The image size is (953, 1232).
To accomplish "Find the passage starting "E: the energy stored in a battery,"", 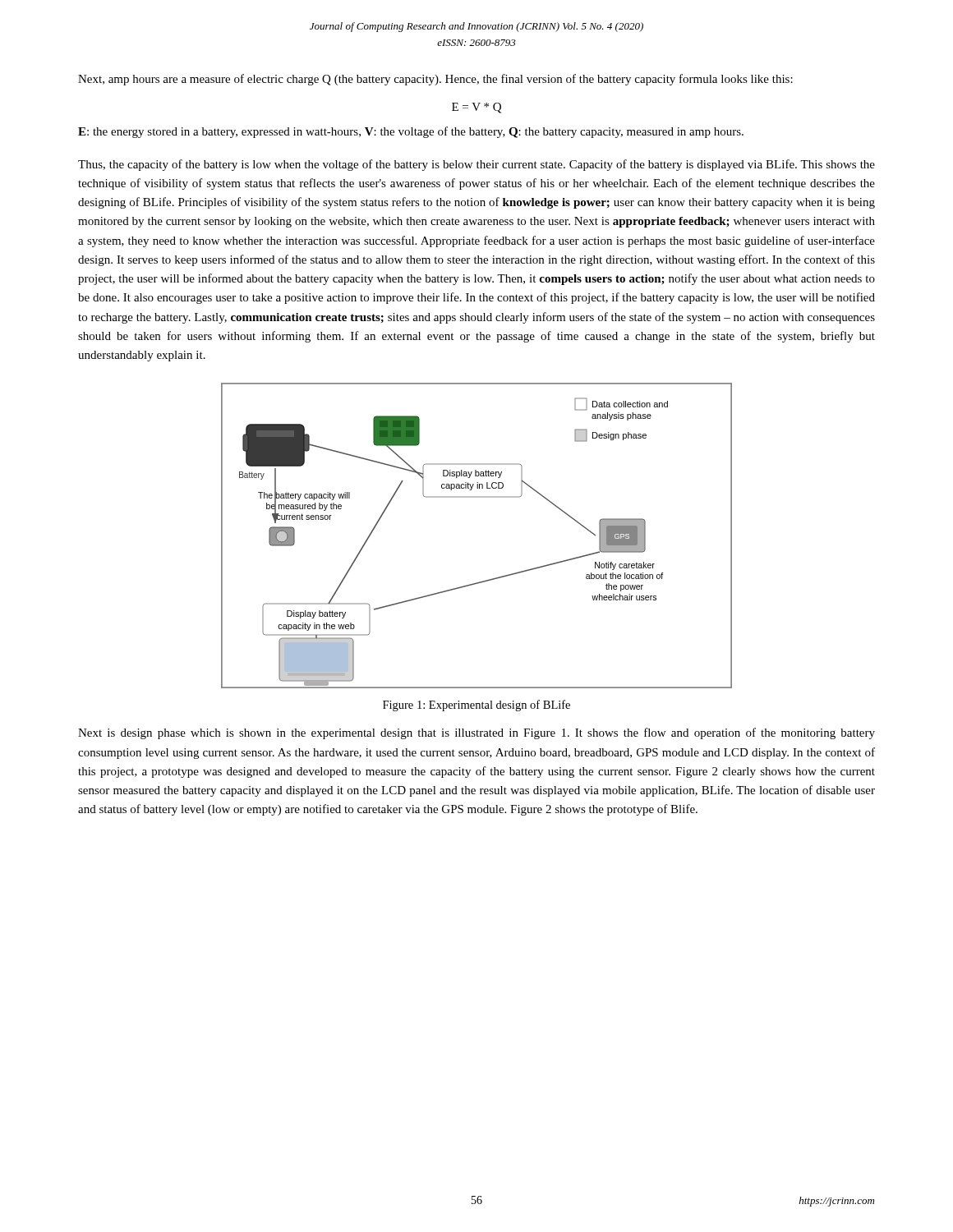I will coord(411,132).
